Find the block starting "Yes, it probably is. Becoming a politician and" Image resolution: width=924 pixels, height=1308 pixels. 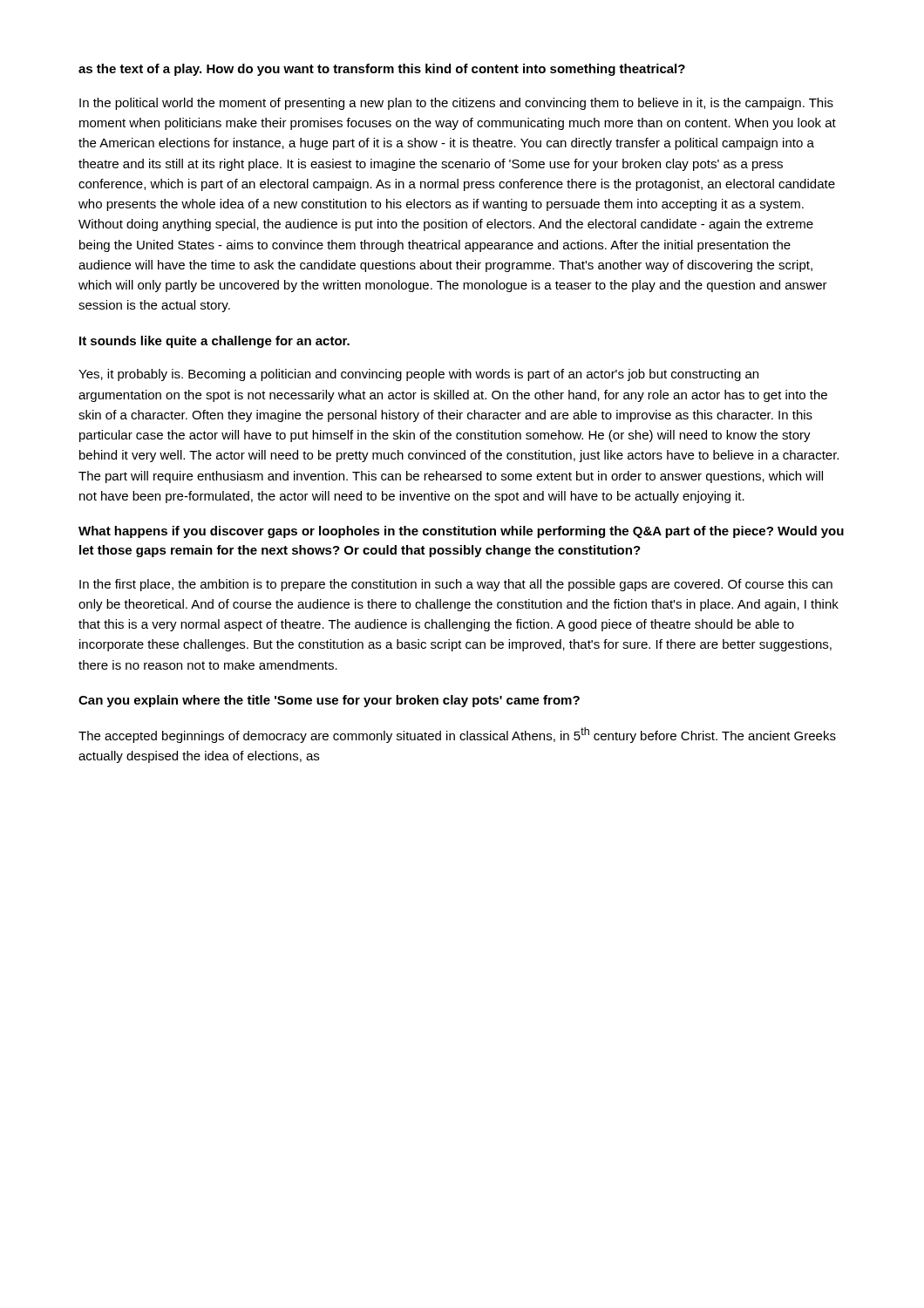point(459,435)
